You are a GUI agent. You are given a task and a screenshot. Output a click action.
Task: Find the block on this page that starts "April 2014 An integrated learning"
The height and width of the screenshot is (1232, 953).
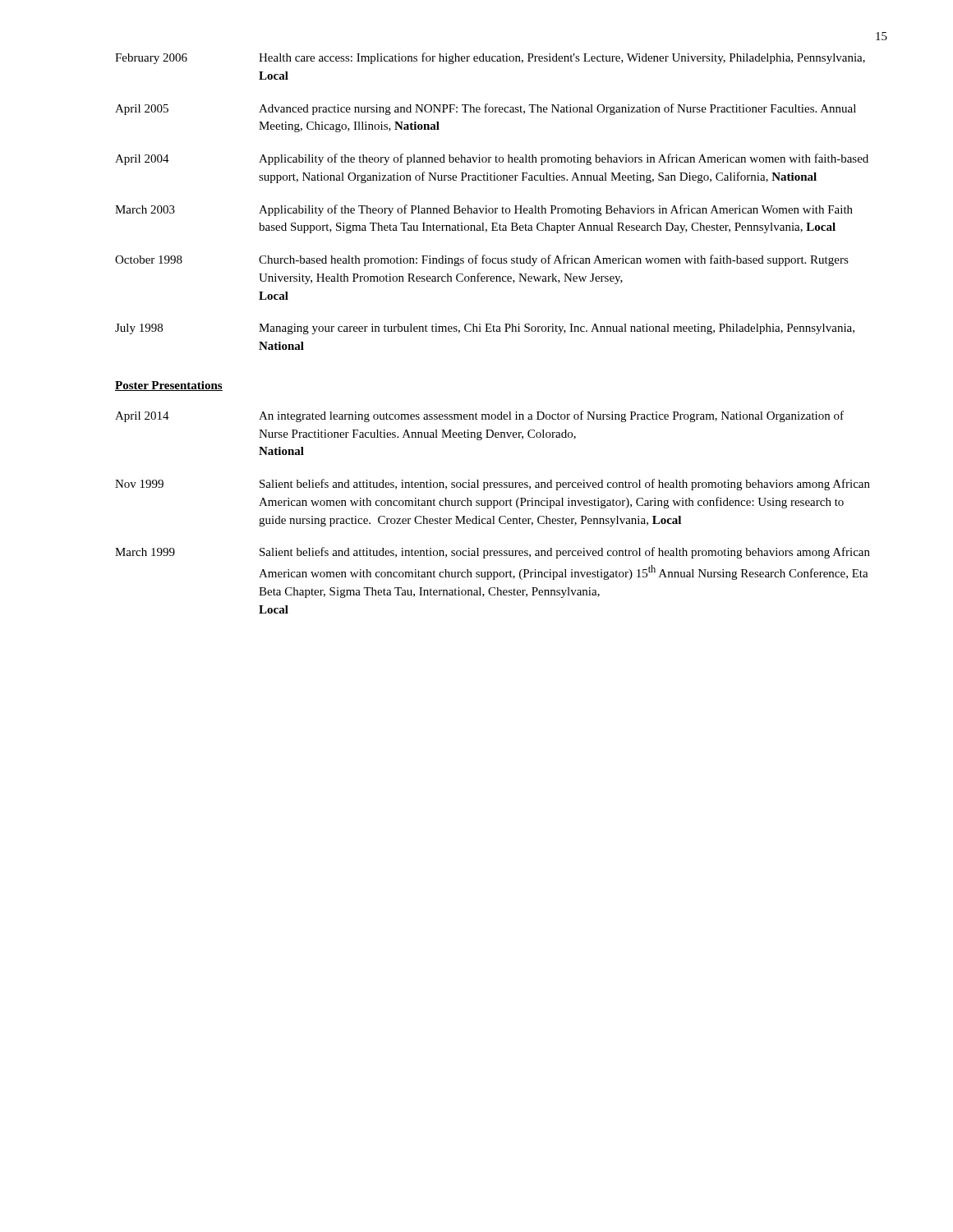click(x=493, y=434)
